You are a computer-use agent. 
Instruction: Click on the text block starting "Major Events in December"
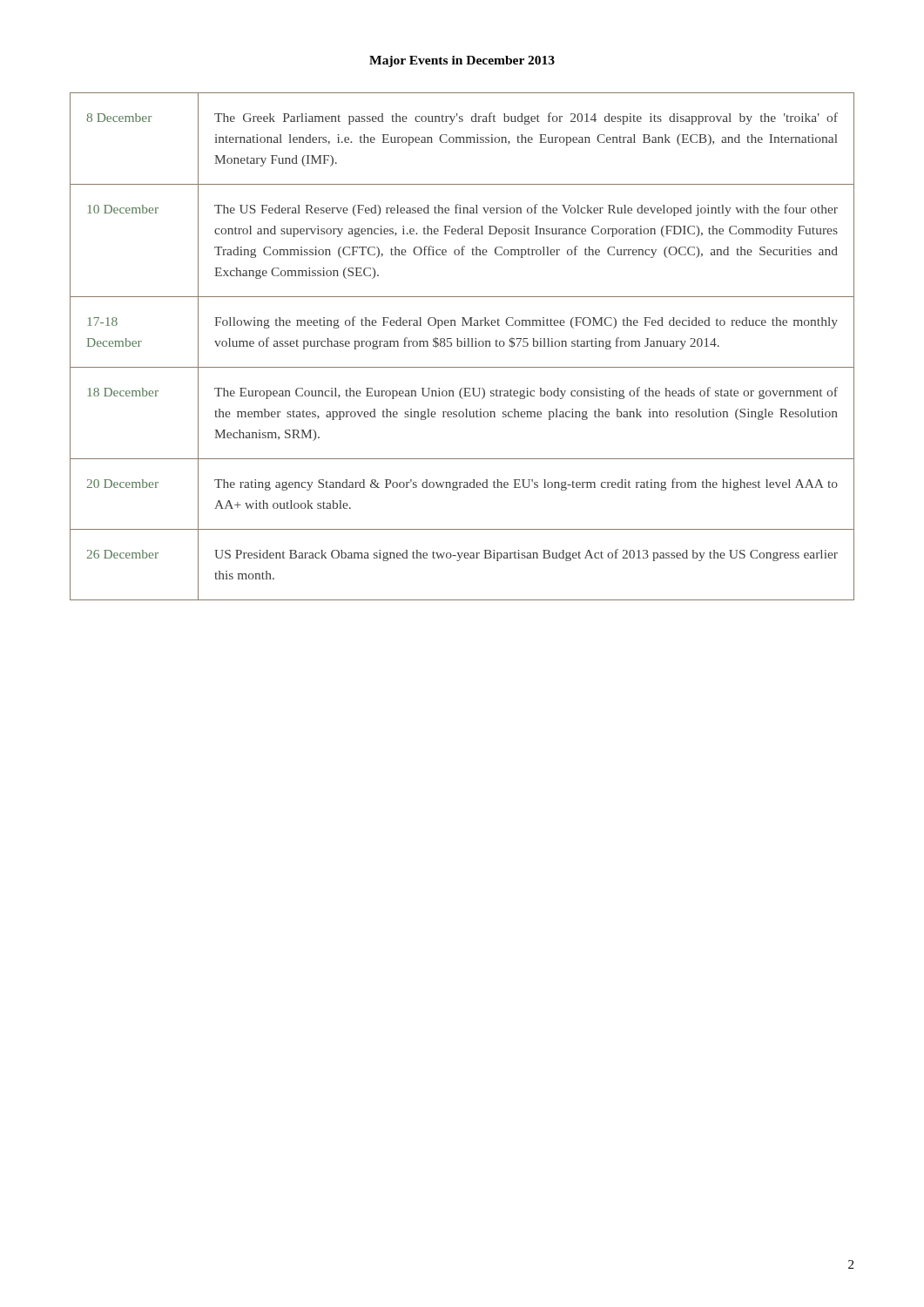coord(462,60)
